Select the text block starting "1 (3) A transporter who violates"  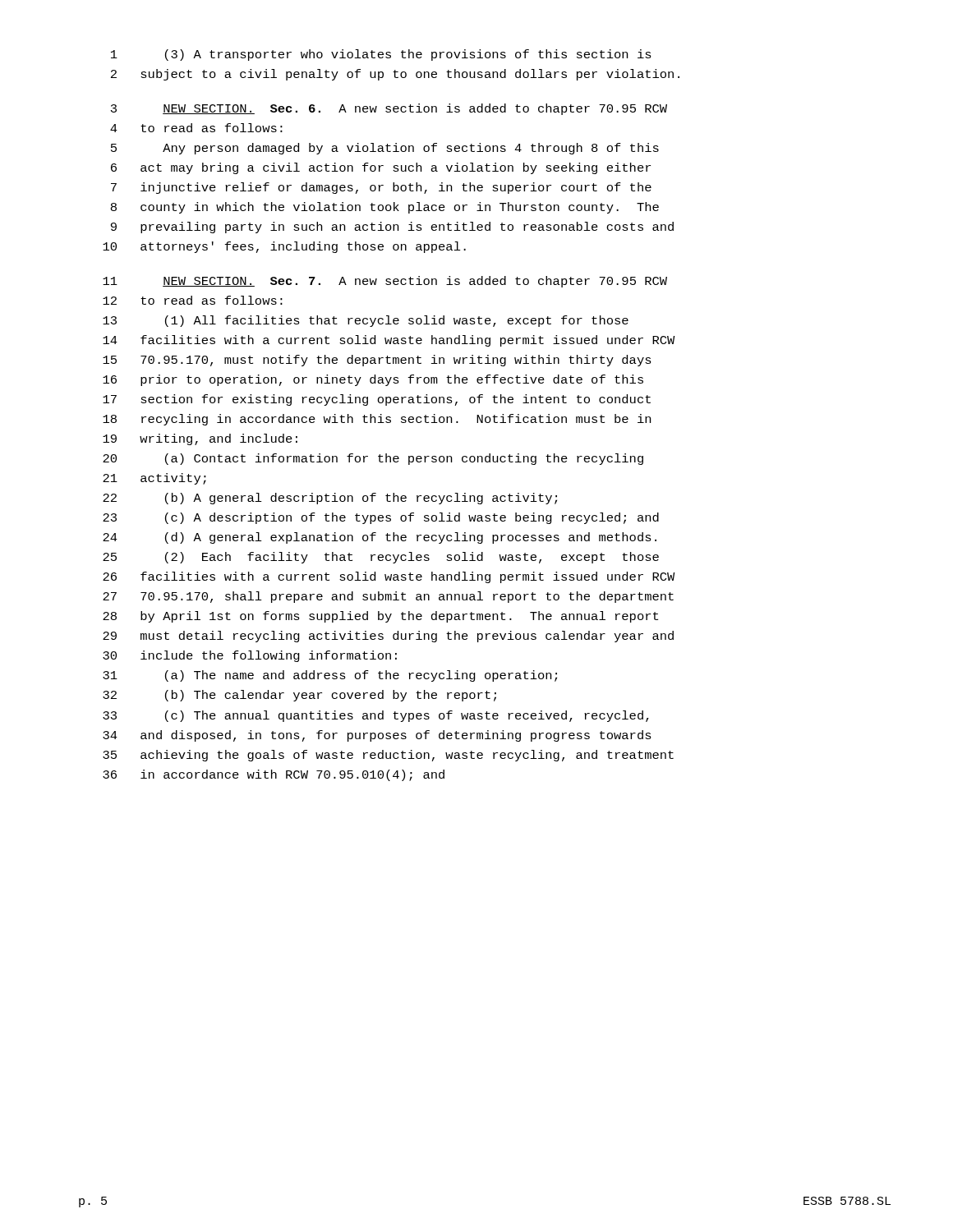485,65
